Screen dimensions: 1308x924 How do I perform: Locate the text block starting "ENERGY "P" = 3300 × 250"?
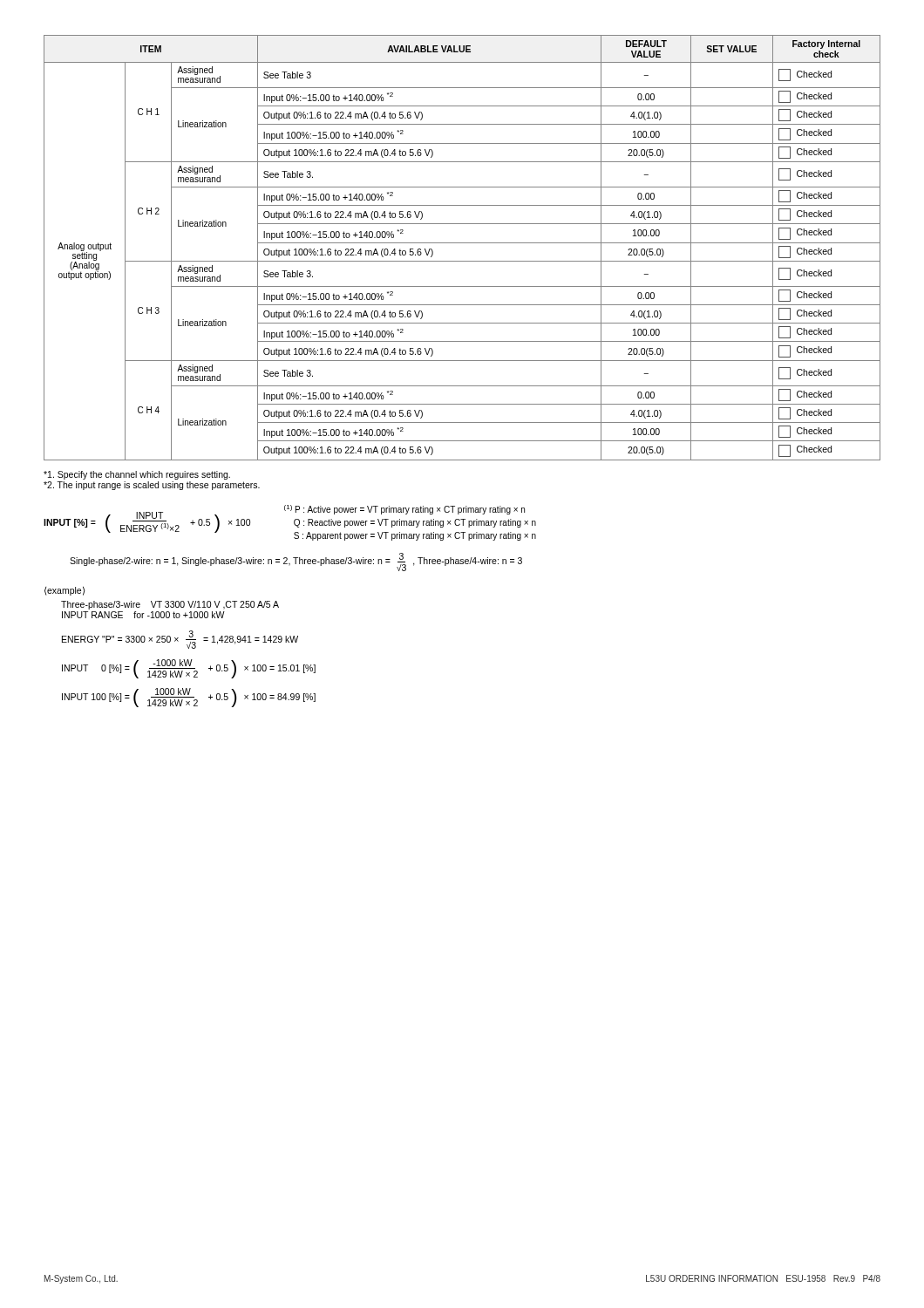click(x=180, y=640)
